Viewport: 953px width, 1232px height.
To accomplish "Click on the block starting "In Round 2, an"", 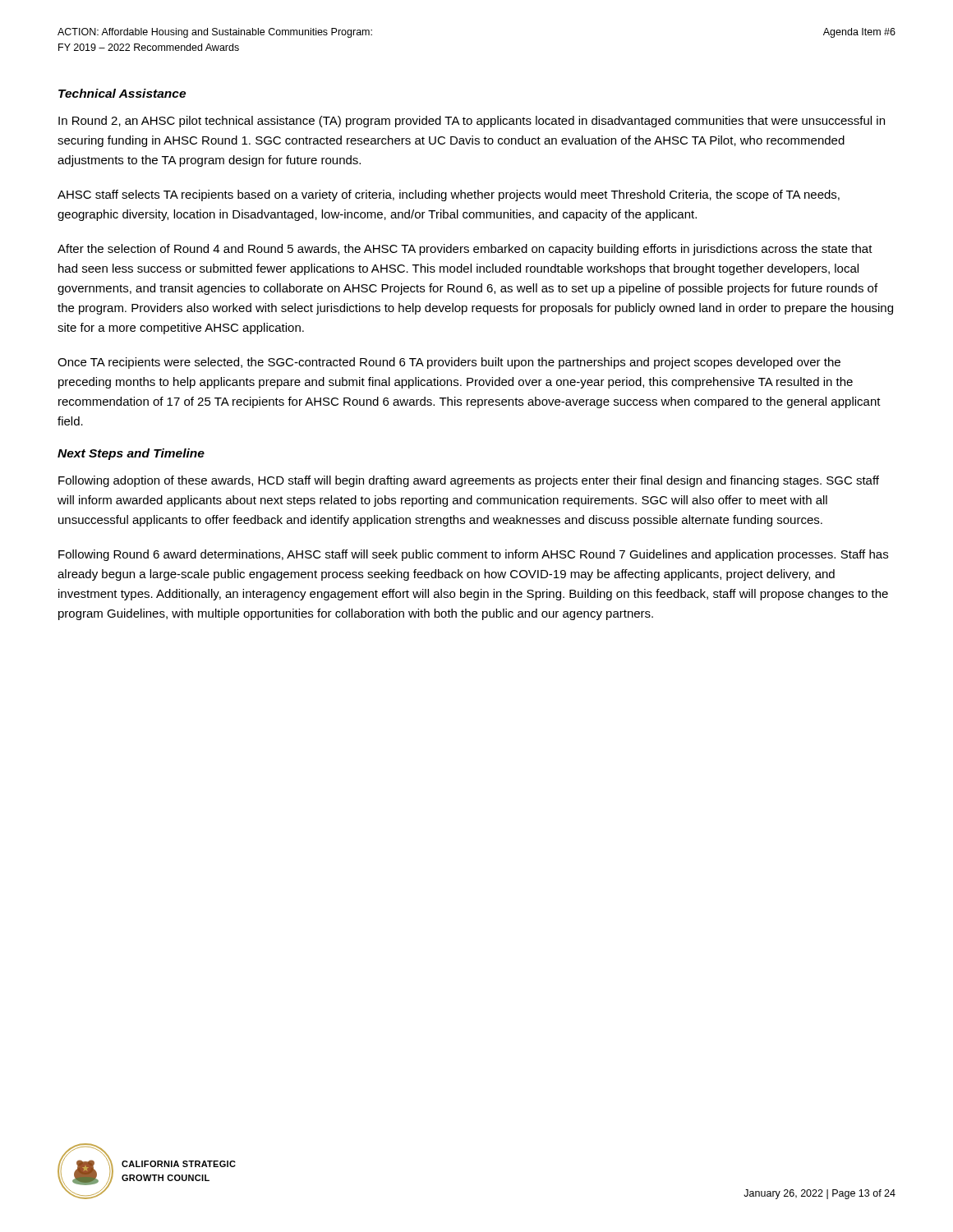I will click(x=472, y=140).
